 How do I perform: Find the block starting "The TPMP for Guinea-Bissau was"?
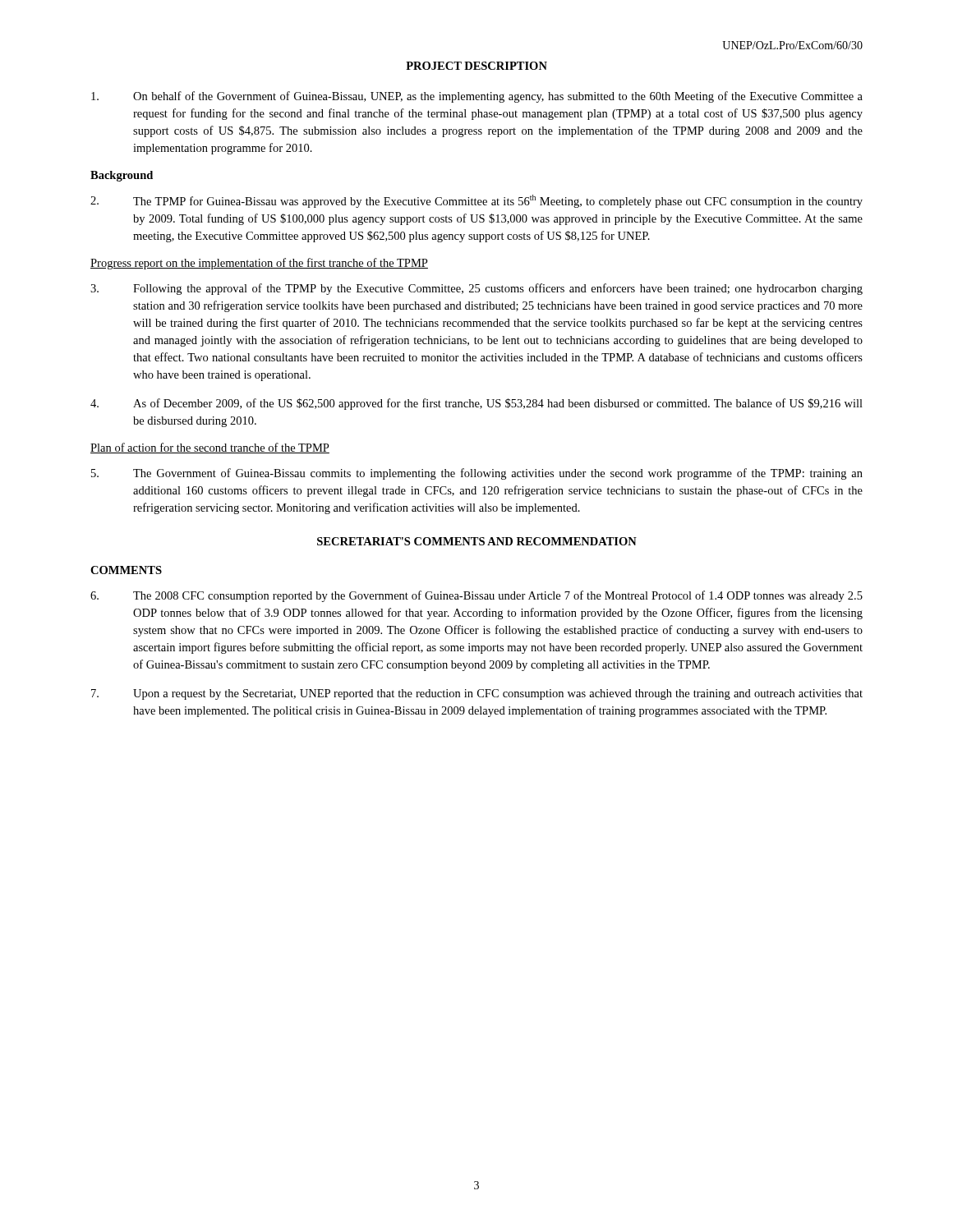point(476,218)
